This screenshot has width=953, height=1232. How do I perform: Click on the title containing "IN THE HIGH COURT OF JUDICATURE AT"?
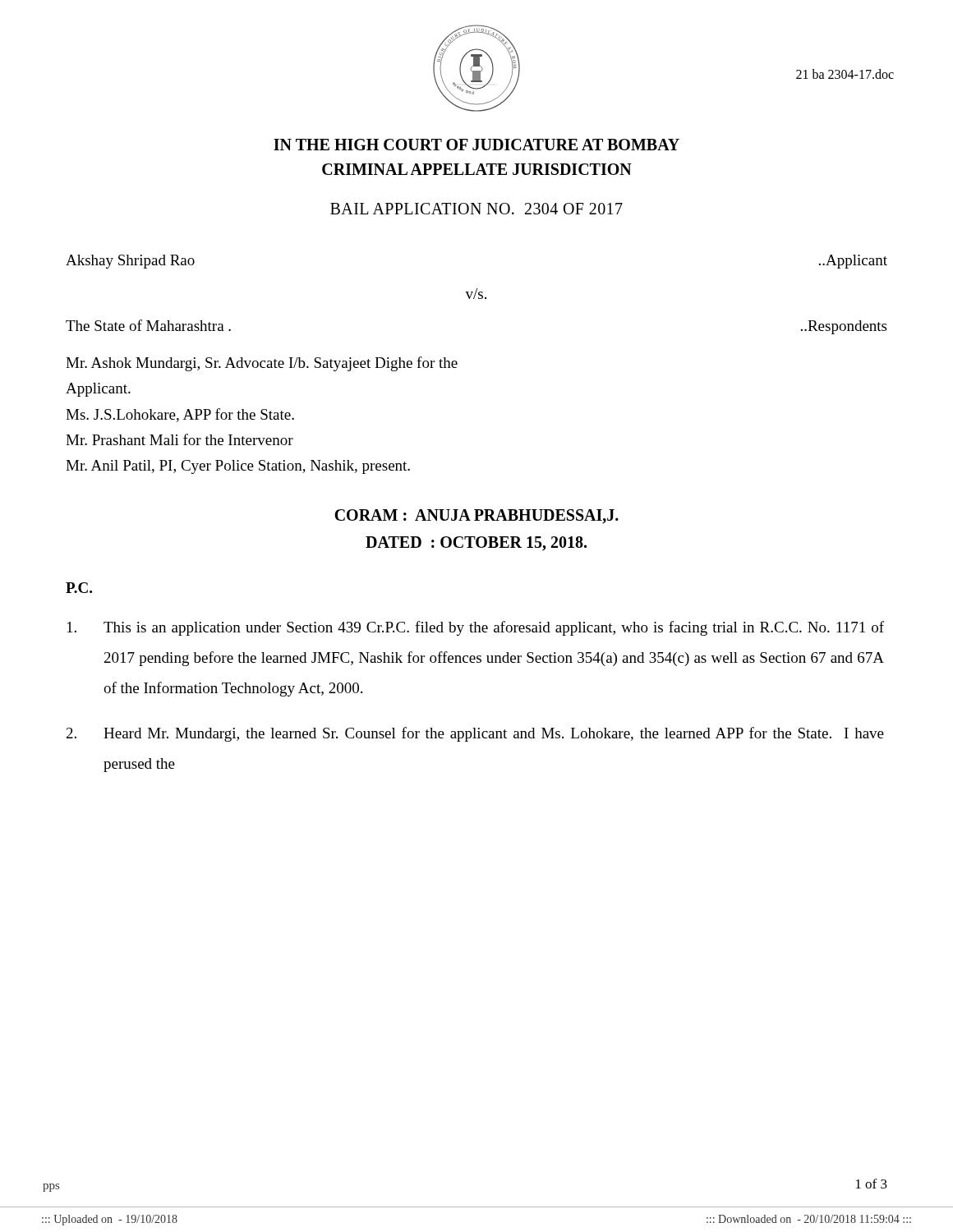point(476,157)
